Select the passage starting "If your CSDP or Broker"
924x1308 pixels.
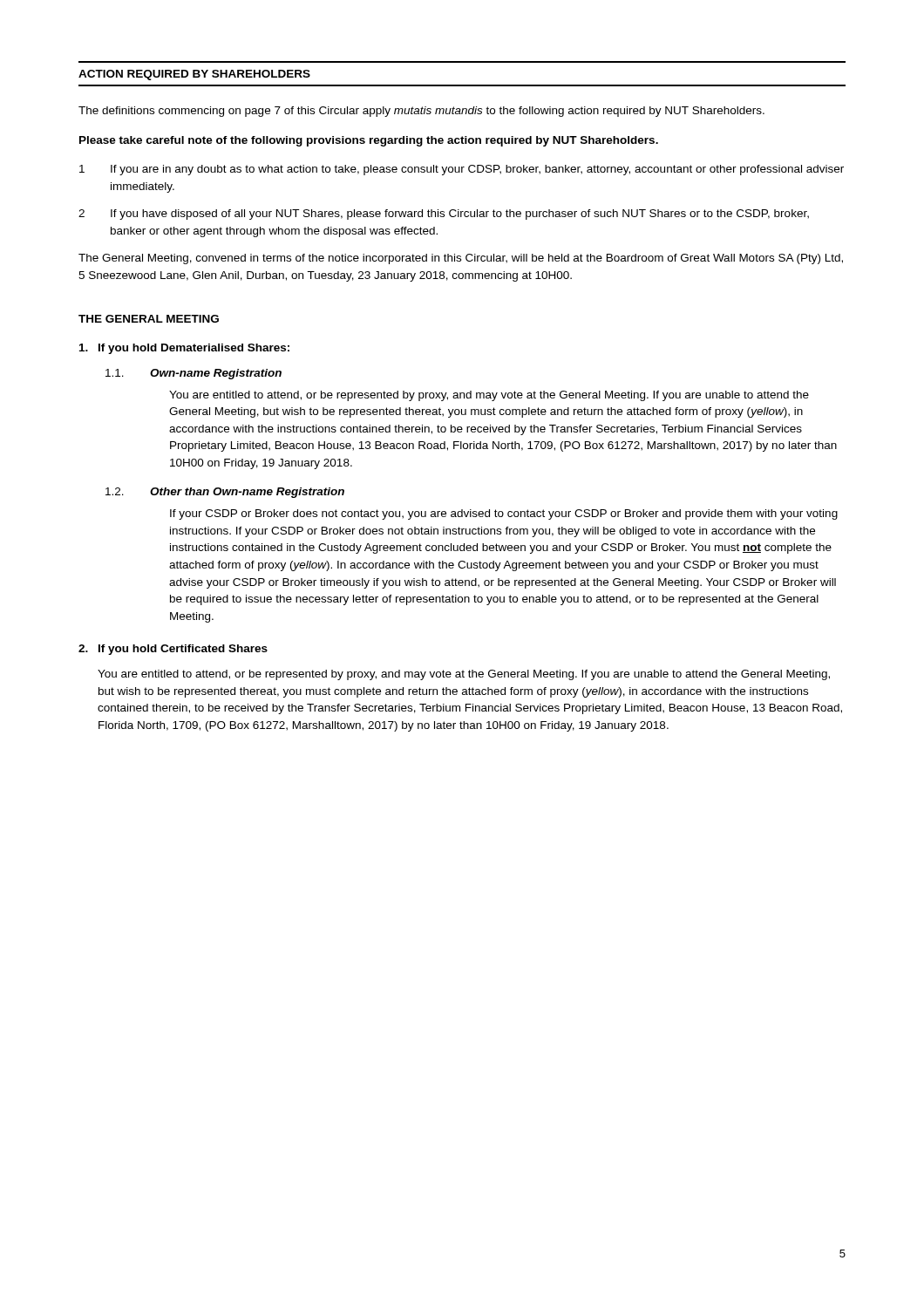coord(503,565)
